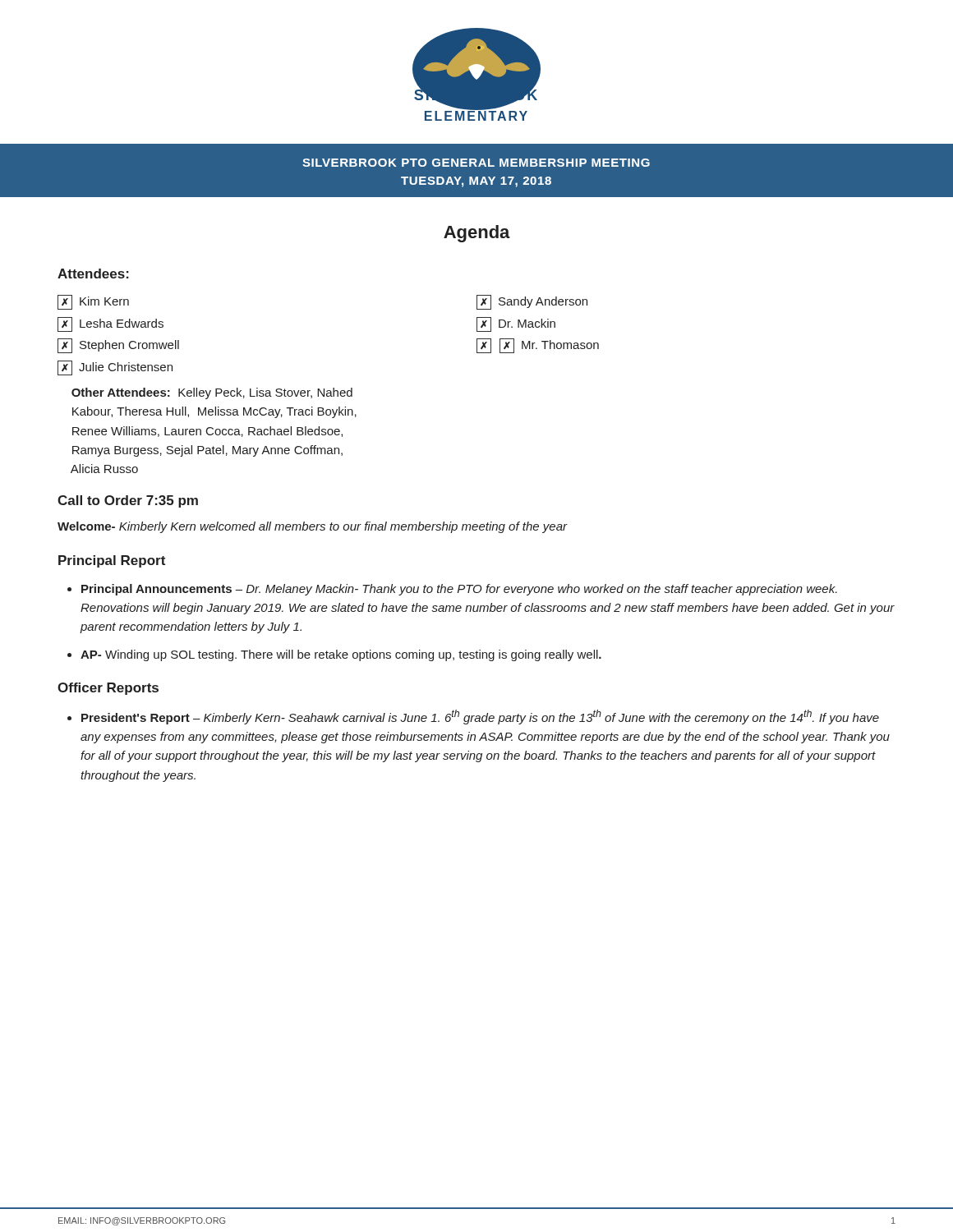Find "Sandy Anderson" on this page
This screenshot has width=953, height=1232.
pyautogui.click(x=532, y=302)
